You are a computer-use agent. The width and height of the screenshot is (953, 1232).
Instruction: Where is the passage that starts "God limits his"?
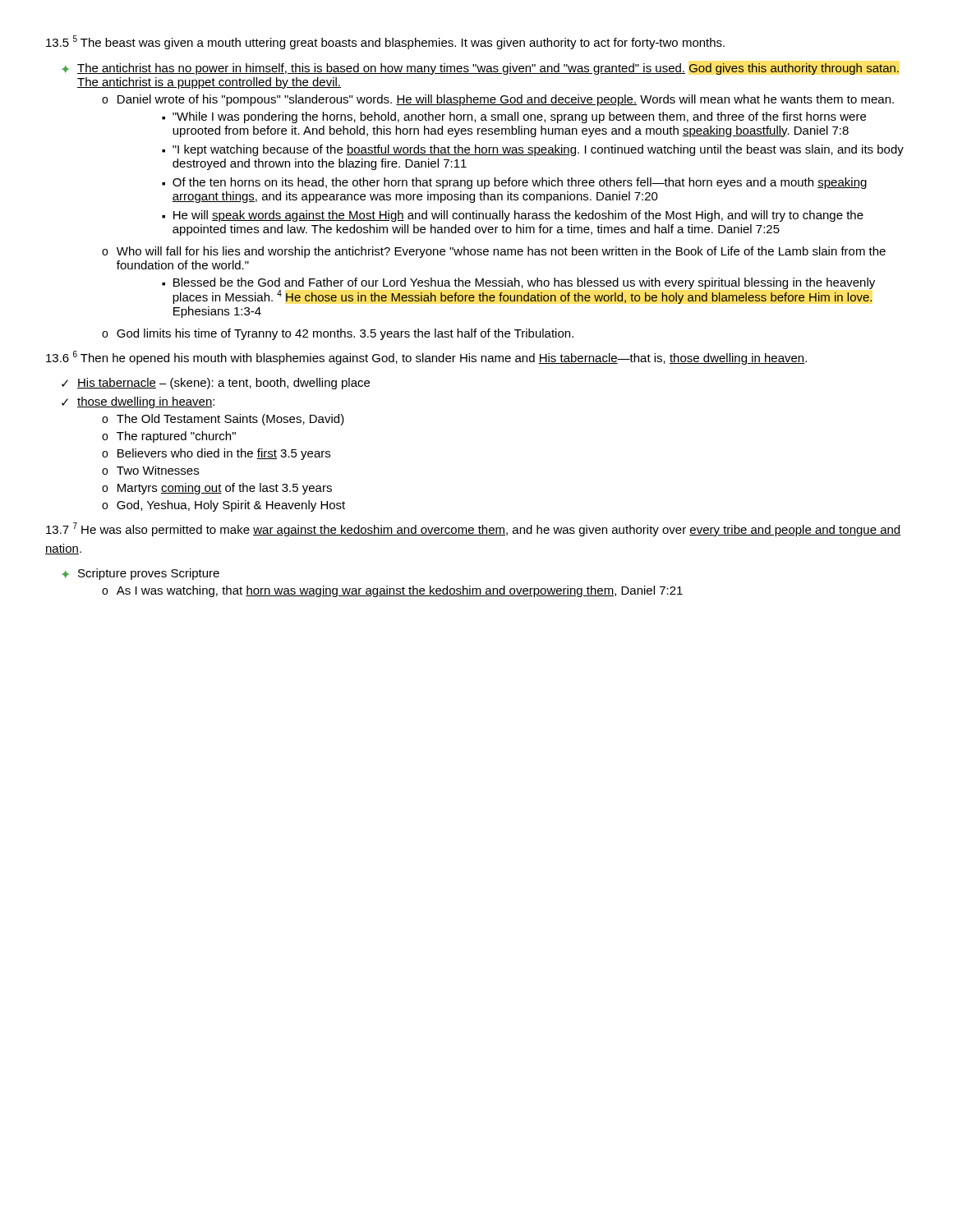tap(512, 333)
